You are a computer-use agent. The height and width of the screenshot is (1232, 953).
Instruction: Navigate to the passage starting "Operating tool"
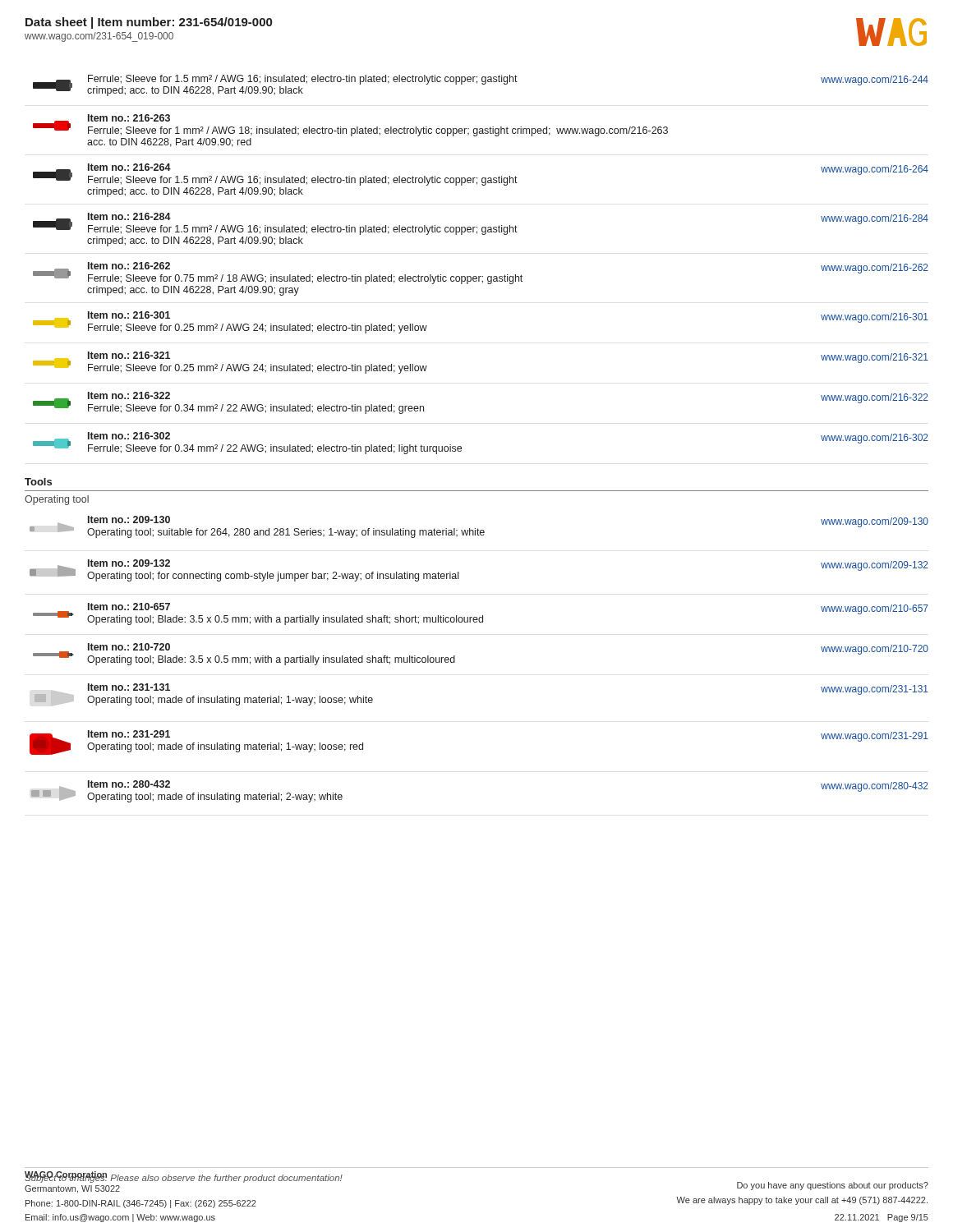[57, 499]
